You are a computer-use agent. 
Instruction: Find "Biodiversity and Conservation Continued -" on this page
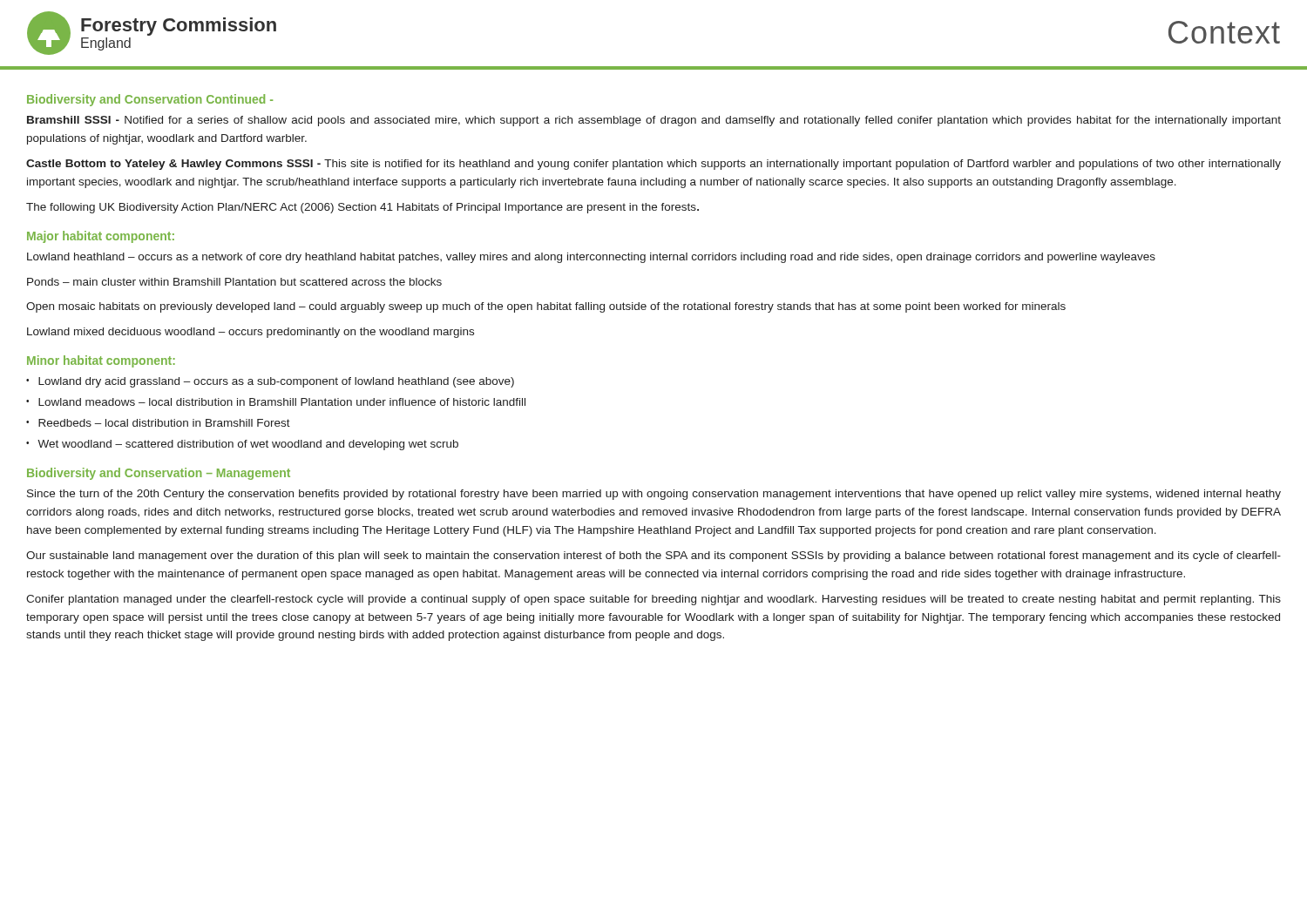150,99
